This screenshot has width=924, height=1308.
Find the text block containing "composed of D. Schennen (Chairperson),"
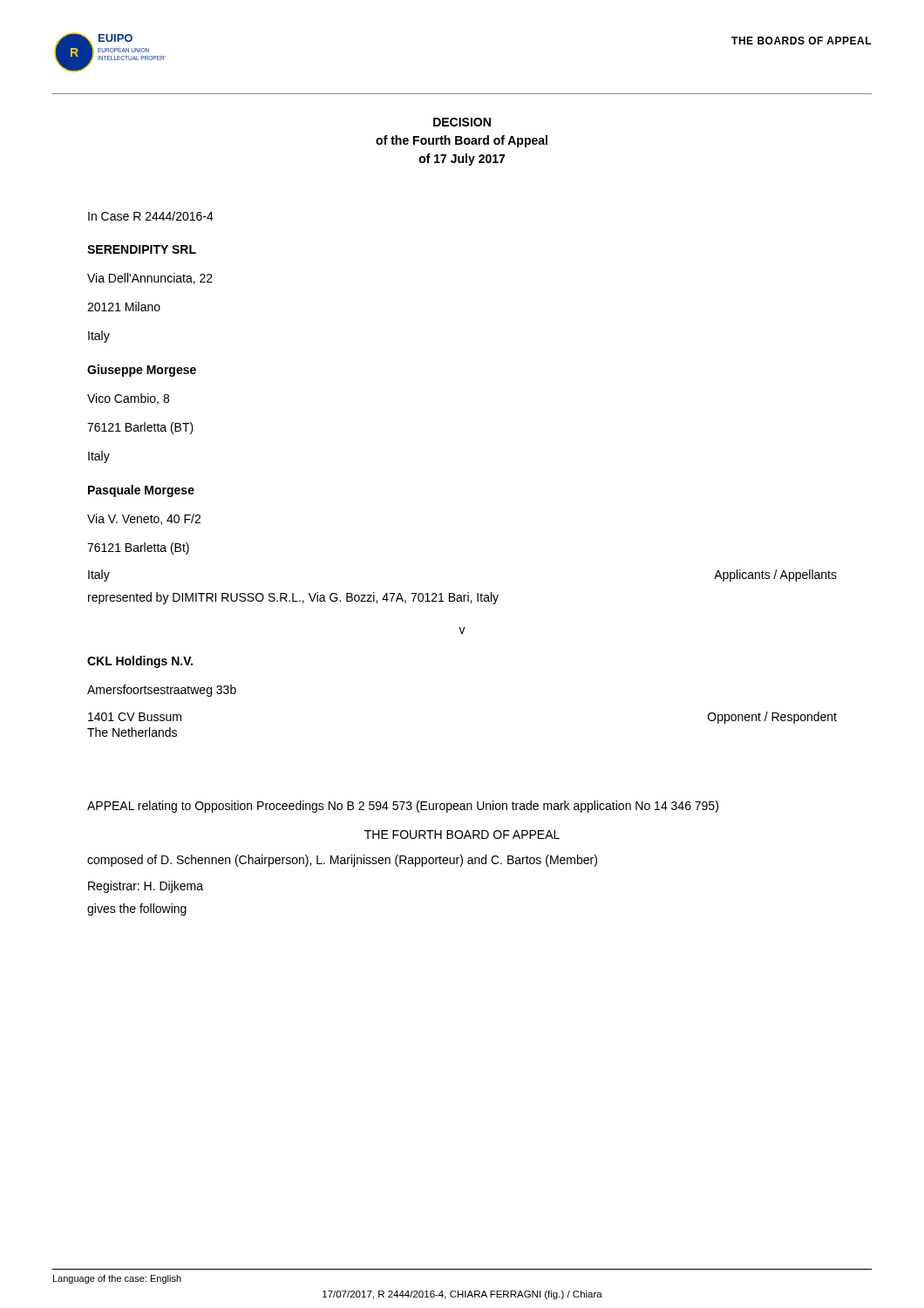click(343, 860)
